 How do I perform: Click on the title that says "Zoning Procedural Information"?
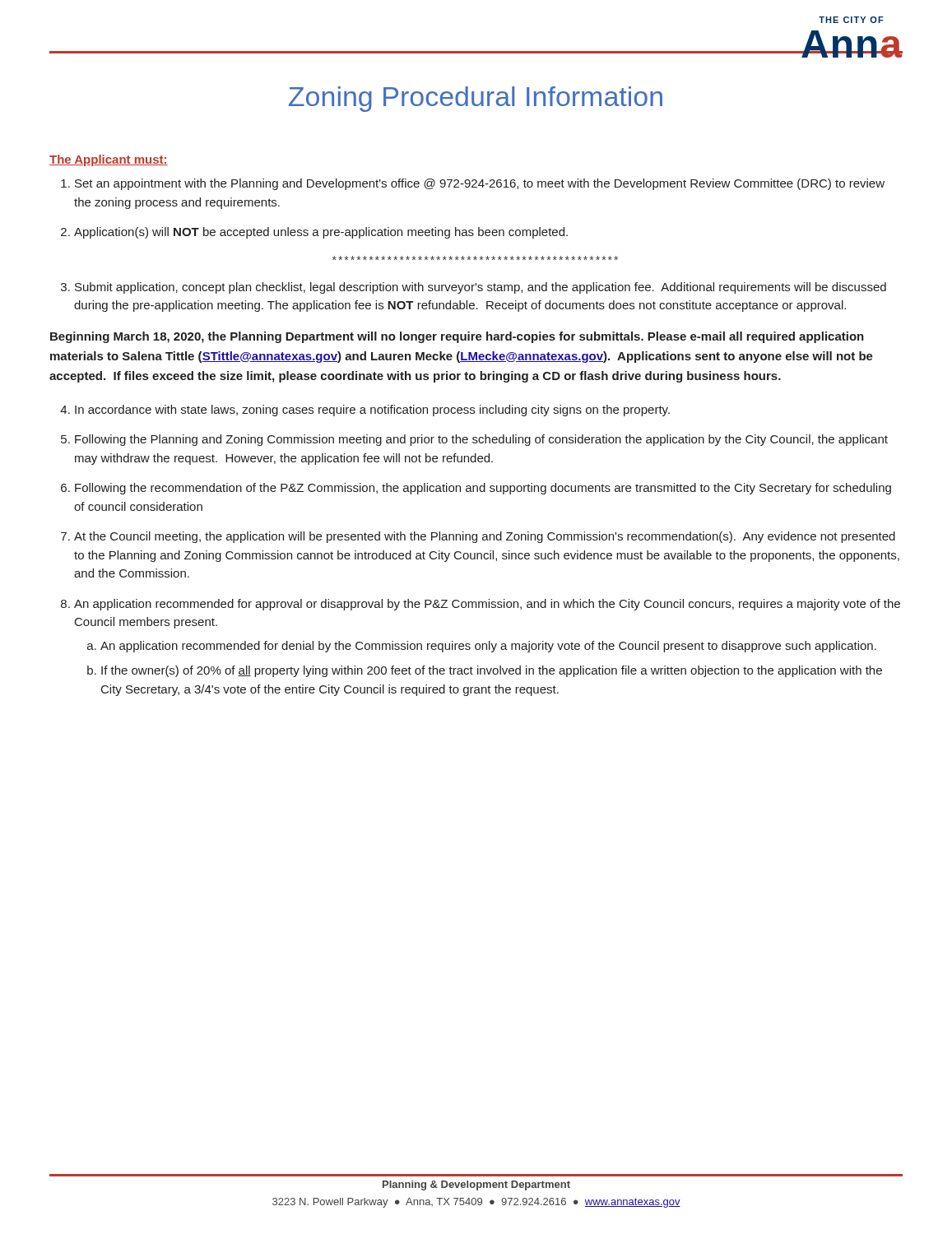click(x=476, y=93)
